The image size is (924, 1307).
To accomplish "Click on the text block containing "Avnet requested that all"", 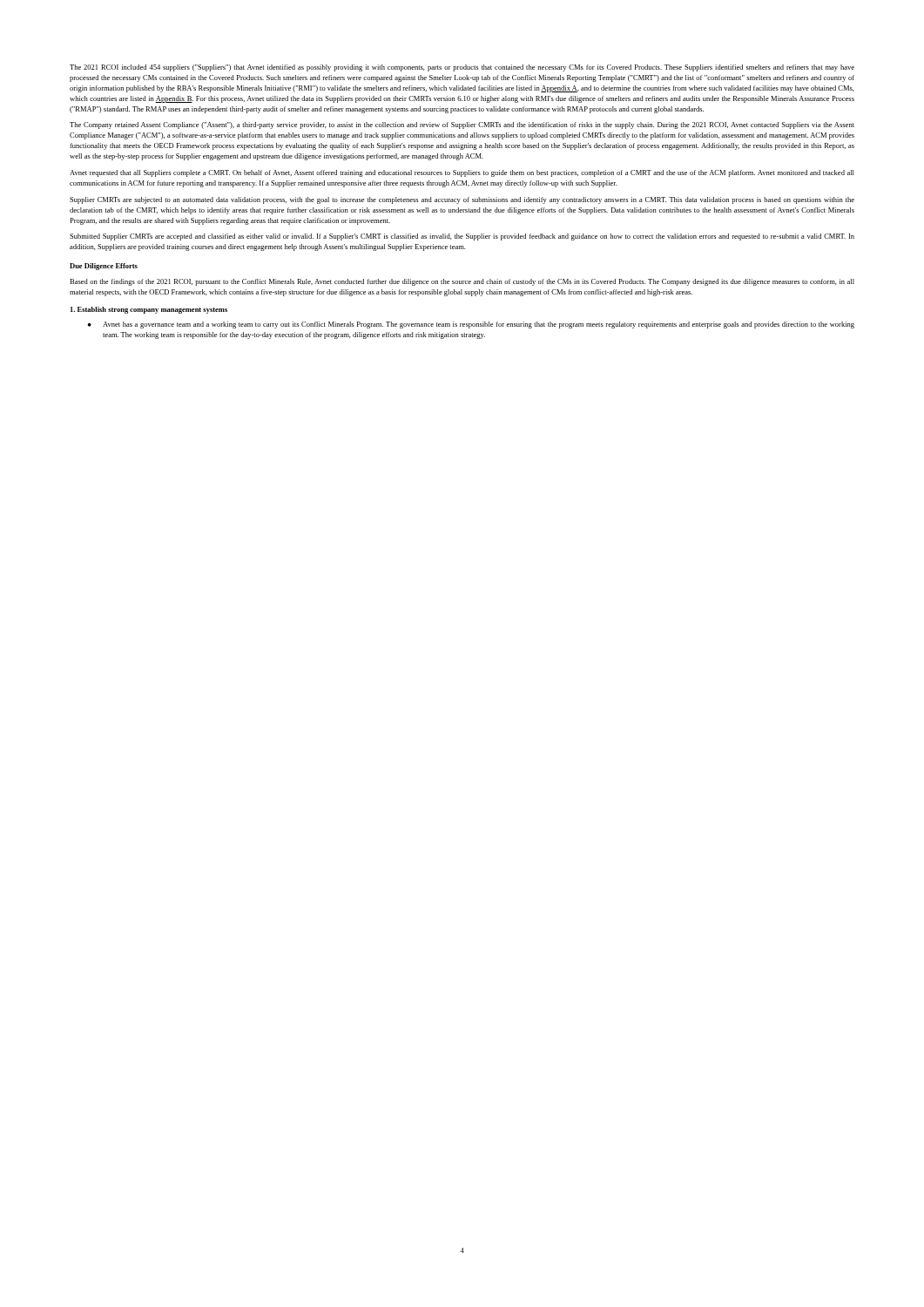I will click(x=462, y=179).
